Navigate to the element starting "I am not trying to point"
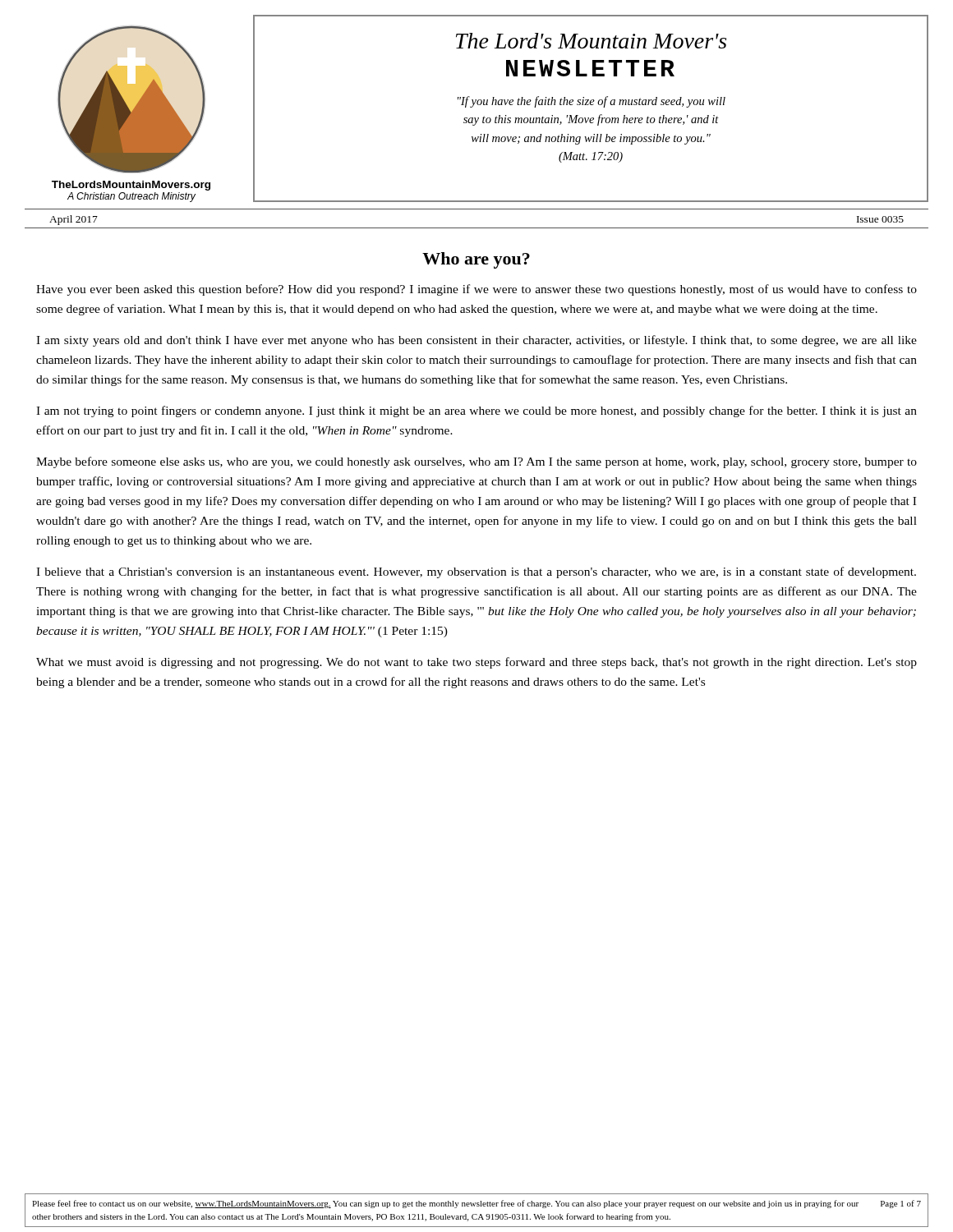This screenshot has width=953, height=1232. tap(476, 420)
